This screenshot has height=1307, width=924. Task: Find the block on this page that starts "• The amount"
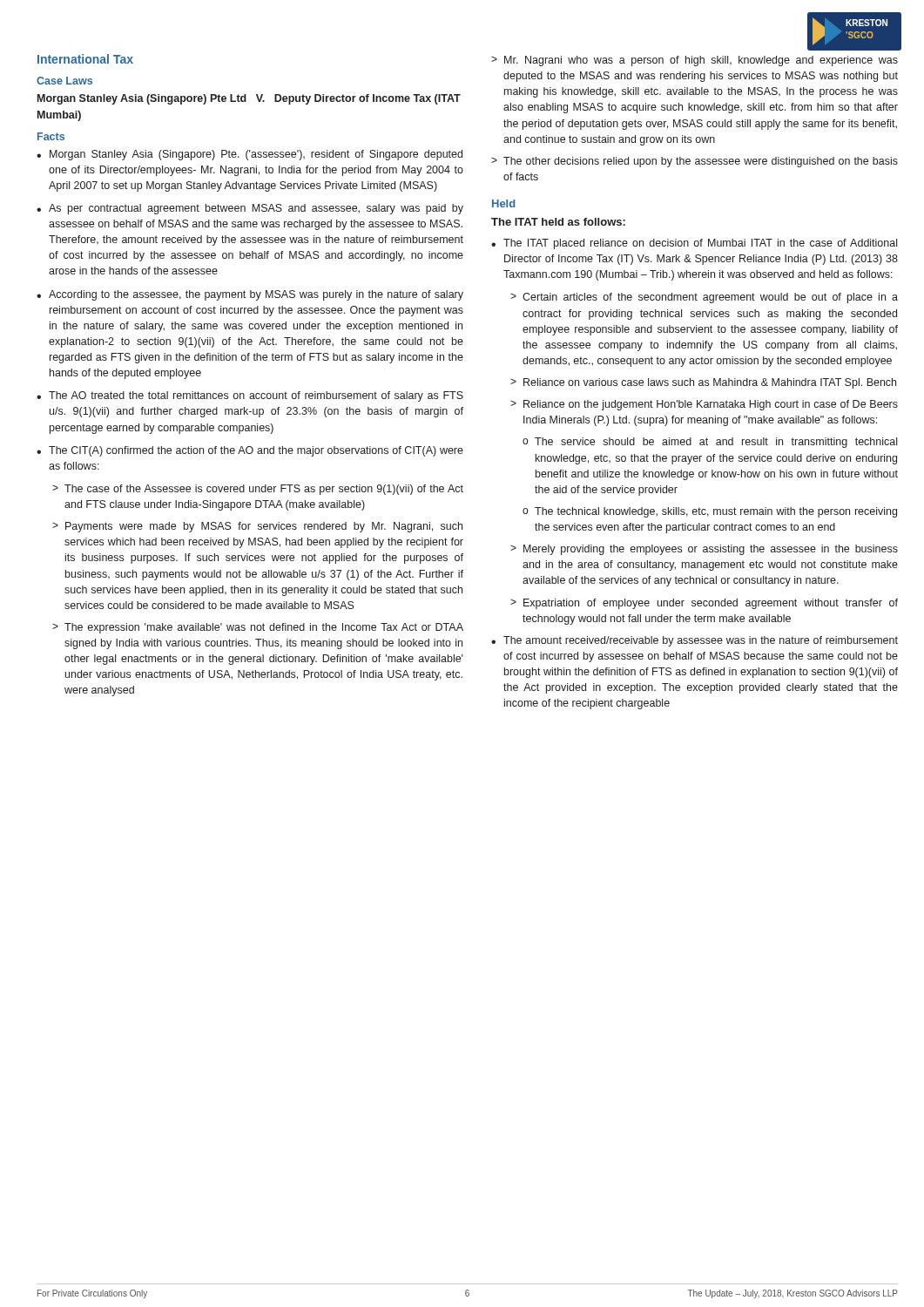[695, 672]
